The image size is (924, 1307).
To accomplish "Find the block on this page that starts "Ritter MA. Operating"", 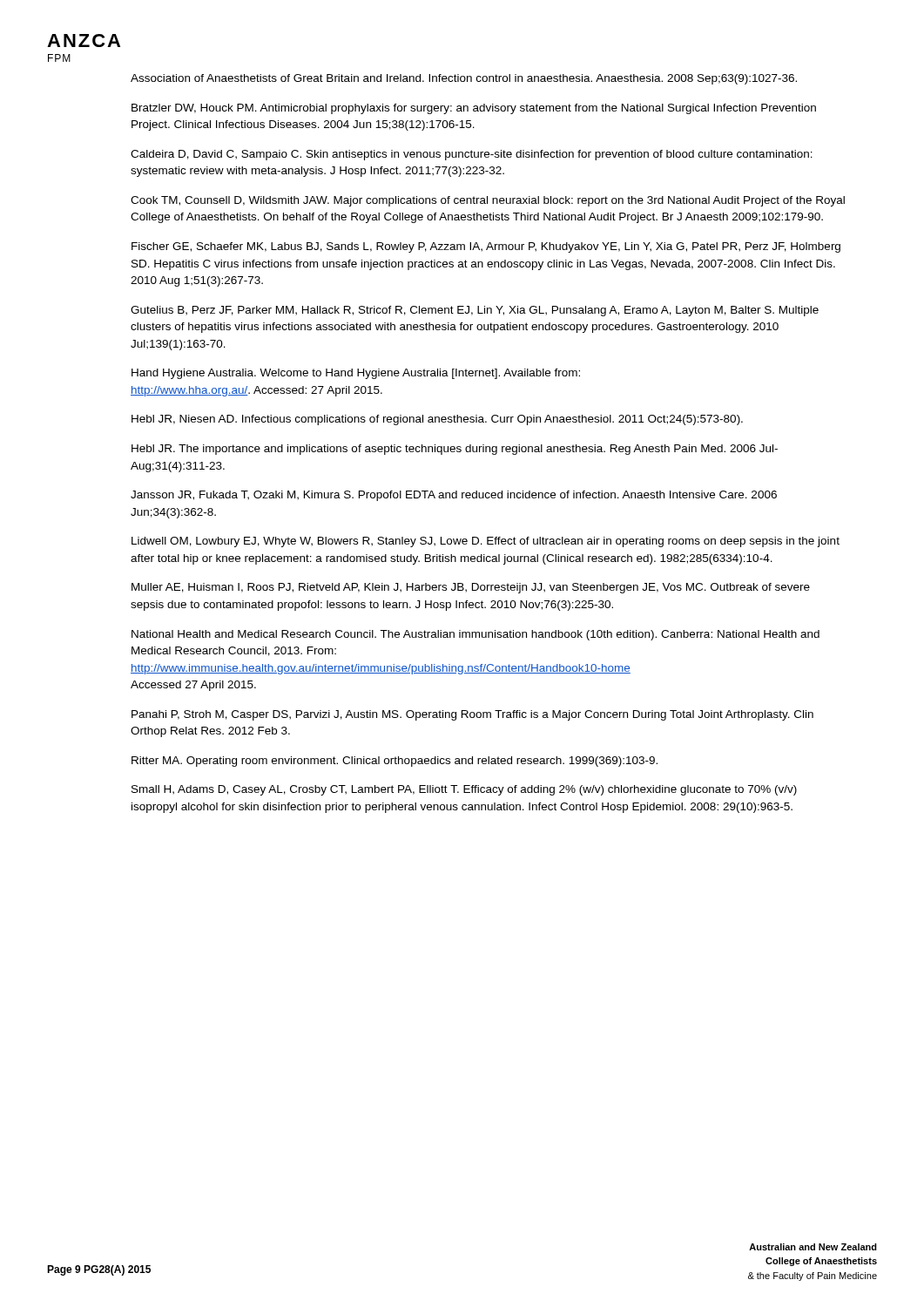I will click(x=395, y=760).
